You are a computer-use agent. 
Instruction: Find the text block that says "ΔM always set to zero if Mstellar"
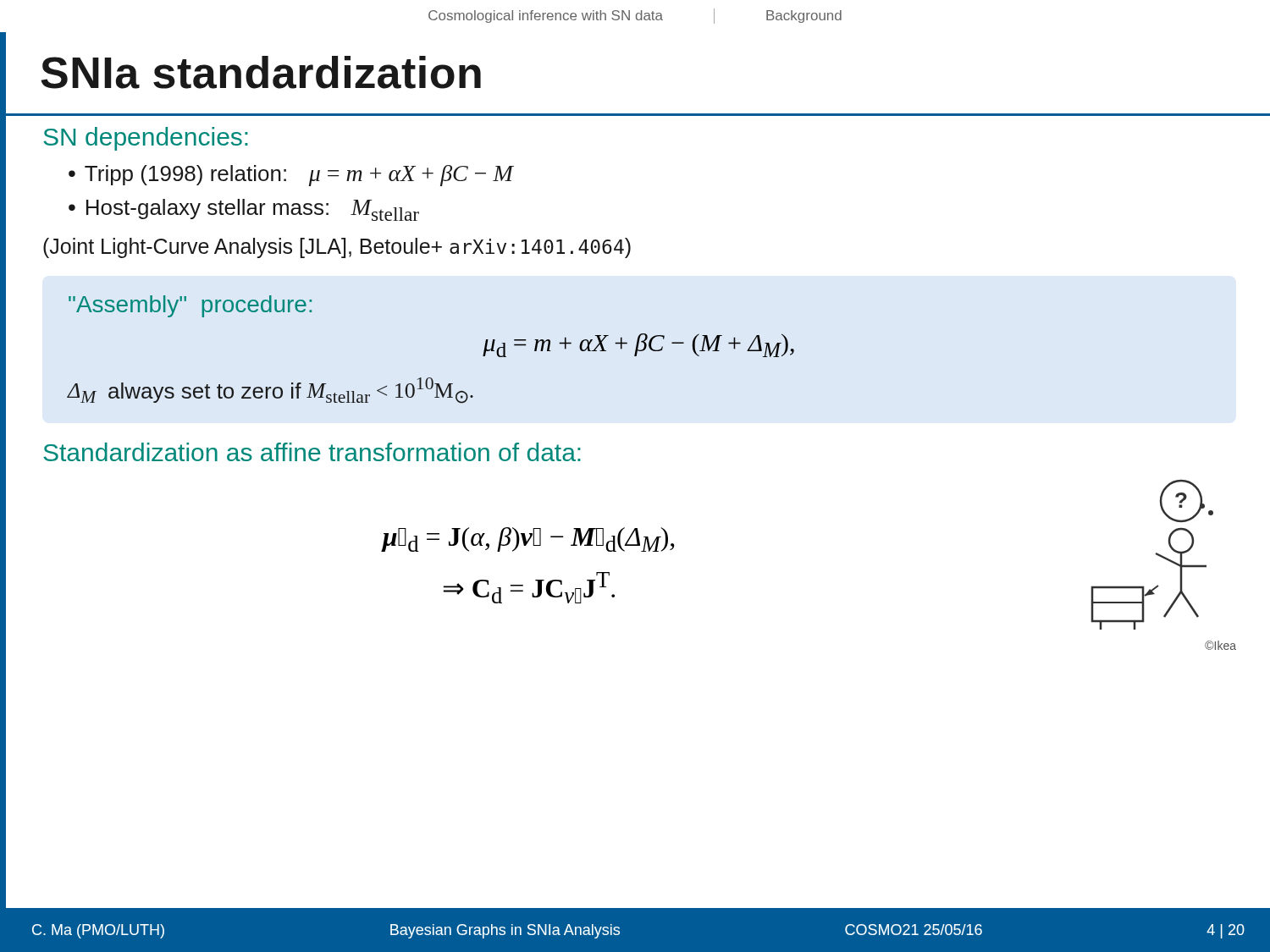pyautogui.click(x=271, y=391)
